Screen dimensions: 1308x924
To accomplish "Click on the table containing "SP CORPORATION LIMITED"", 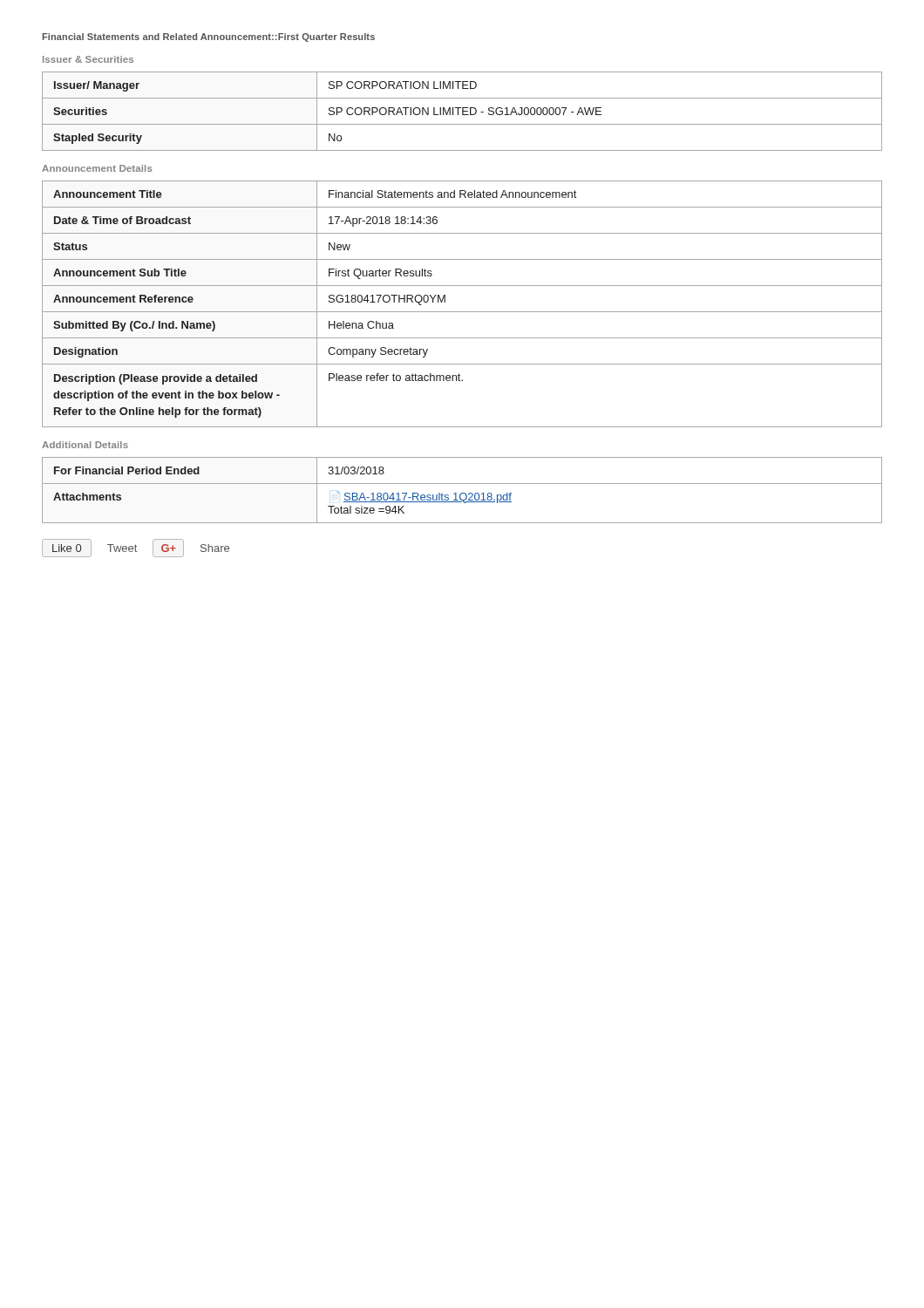I will point(462,111).
